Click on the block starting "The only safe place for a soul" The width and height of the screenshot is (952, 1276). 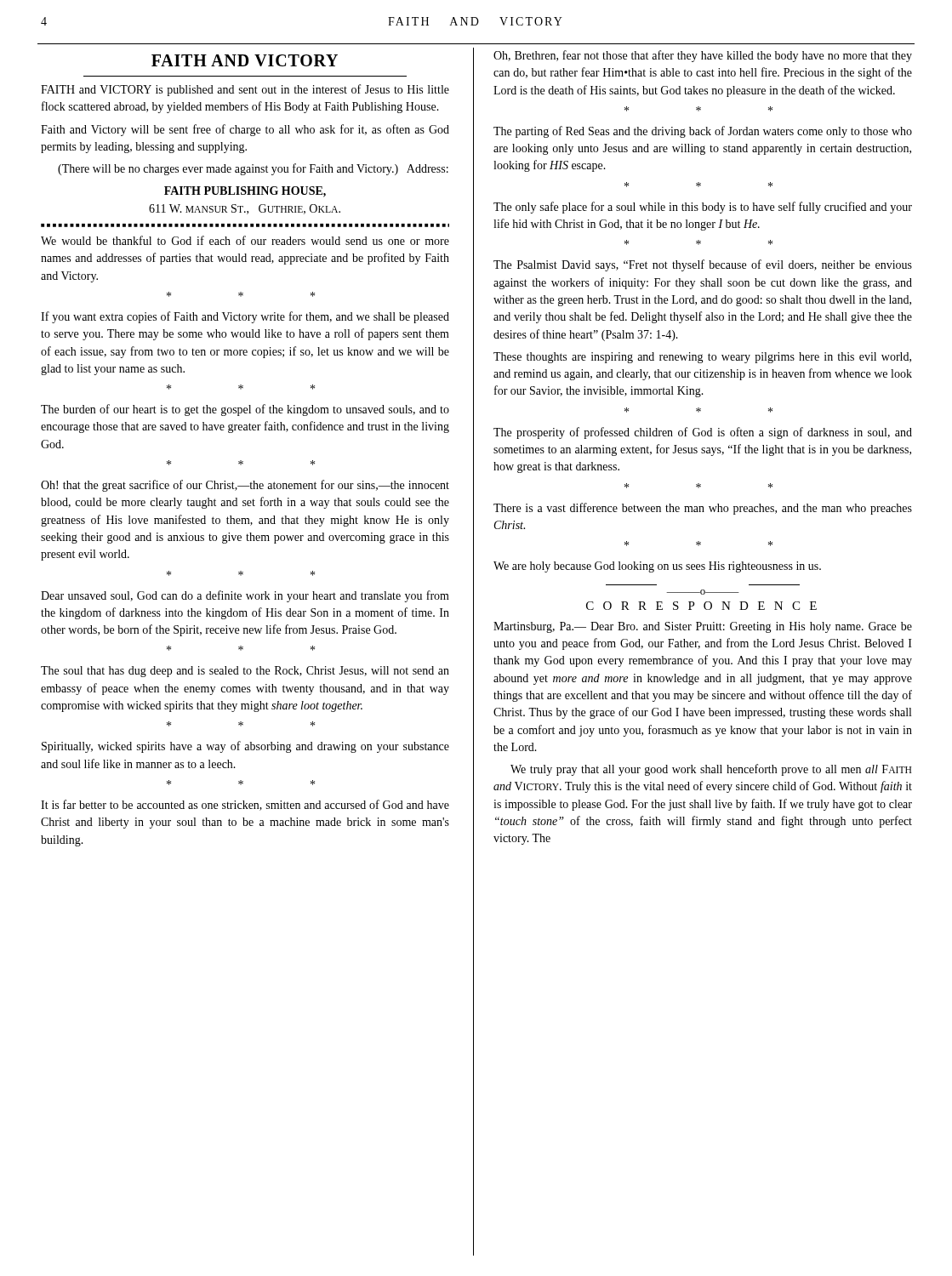coord(703,216)
